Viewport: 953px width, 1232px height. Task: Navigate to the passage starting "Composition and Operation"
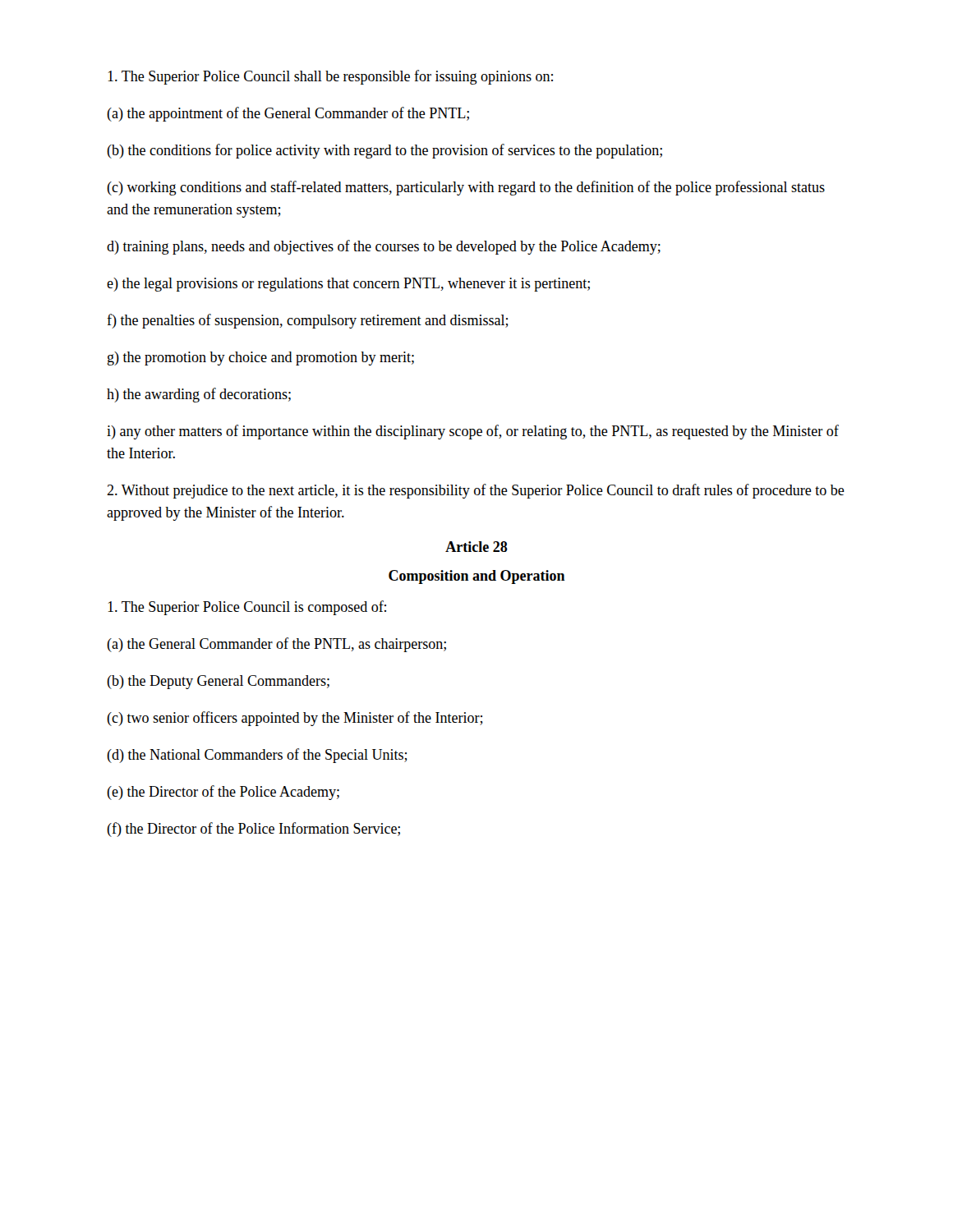[476, 576]
